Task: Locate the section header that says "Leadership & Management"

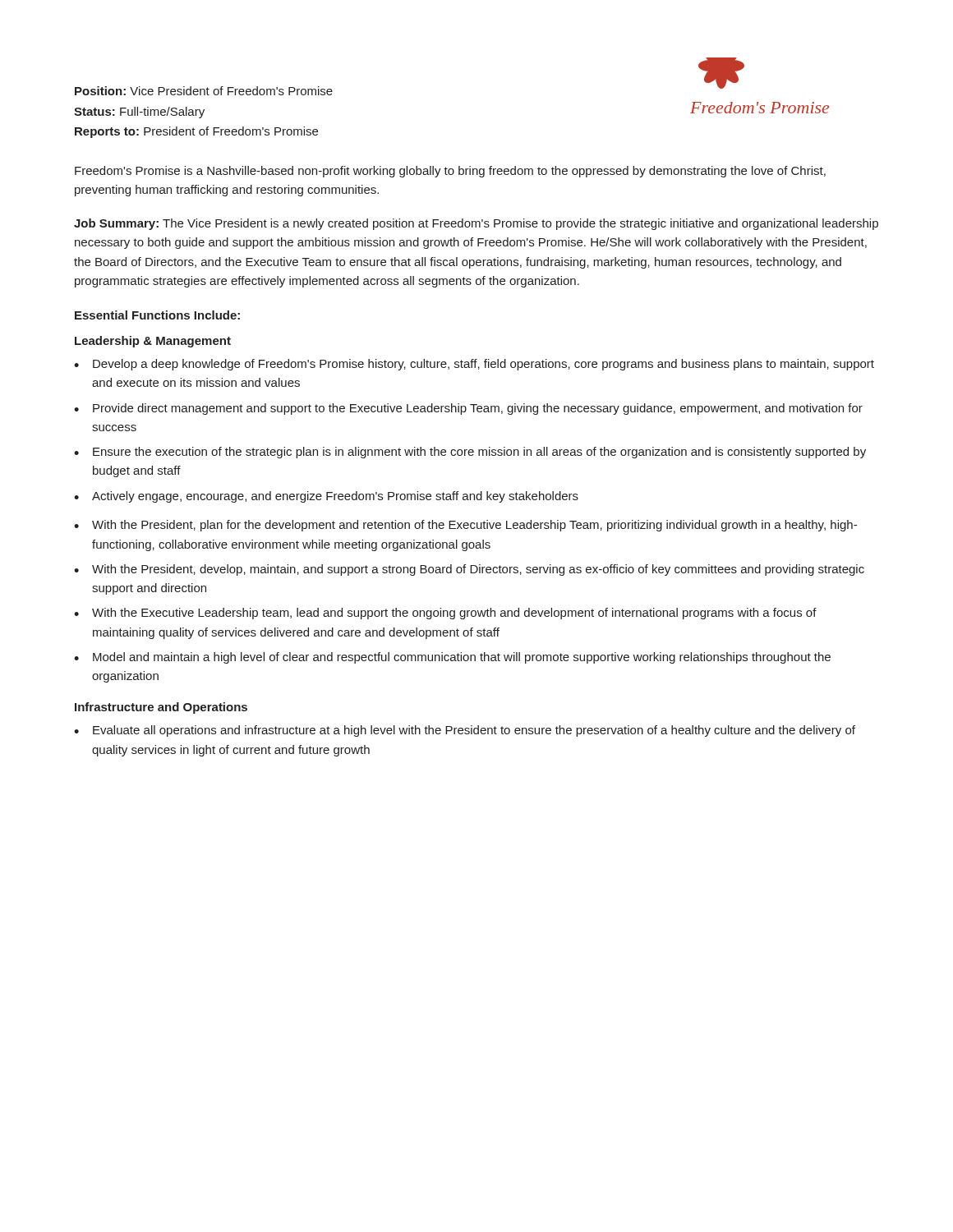Action: pos(153,342)
